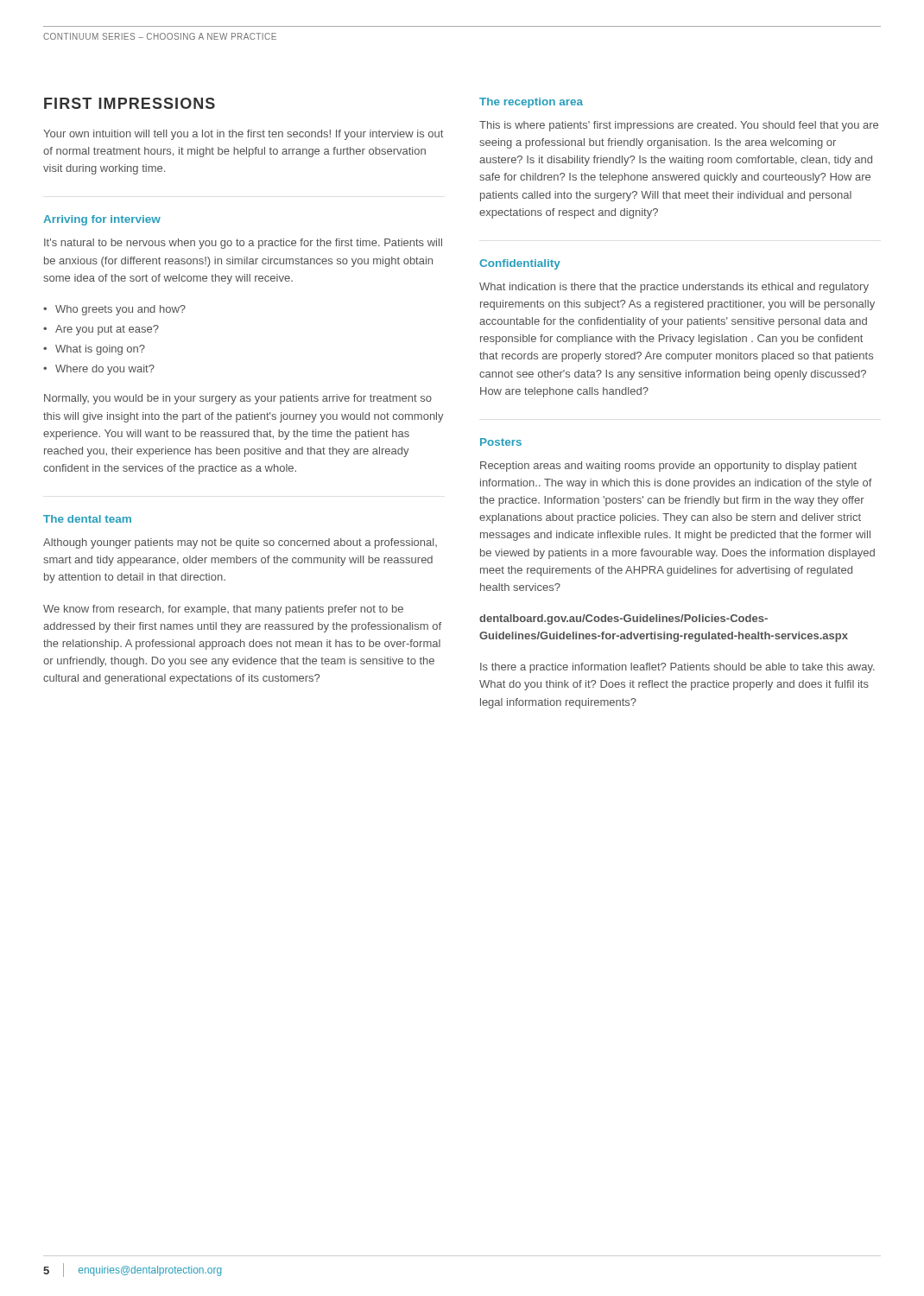The image size is (924, 1296).
Task: Locate the text block with the text "Your own intuition will"
Action: click(243, 151)
